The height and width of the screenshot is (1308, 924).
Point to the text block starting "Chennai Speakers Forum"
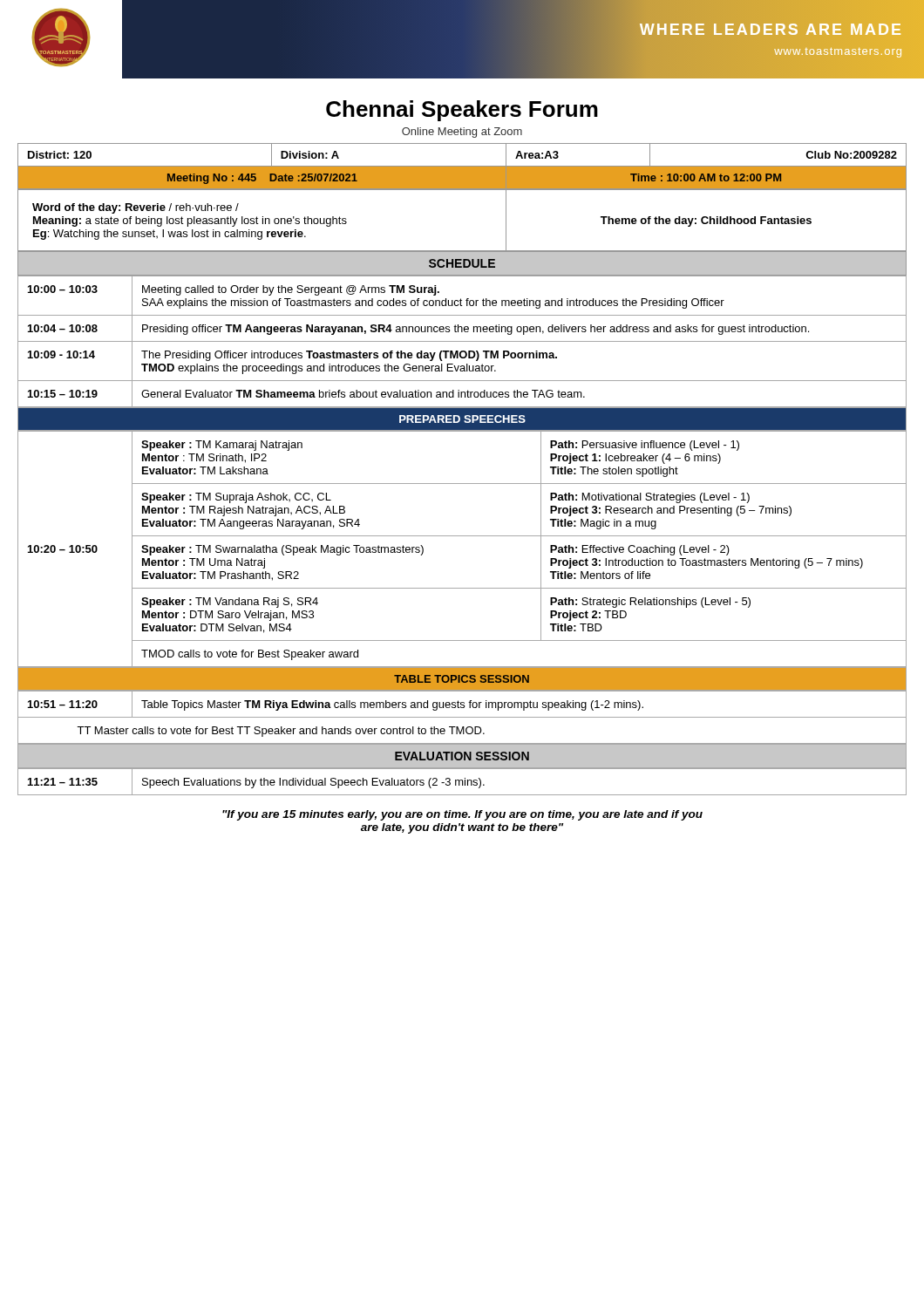pyautogui.click(x=462, y=109)
